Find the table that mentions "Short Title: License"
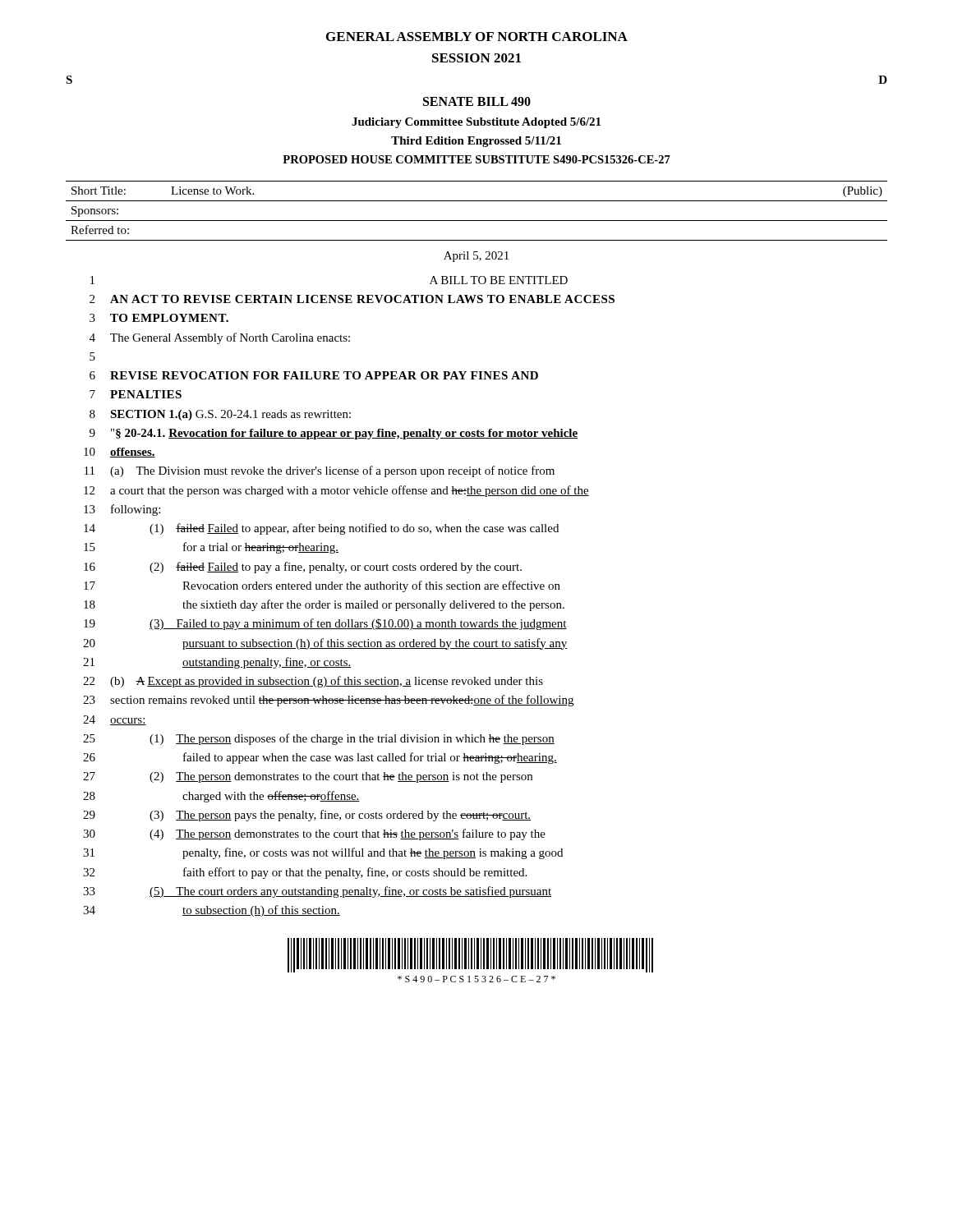This screenshot has width=953, height=1232. click(476, 210)
